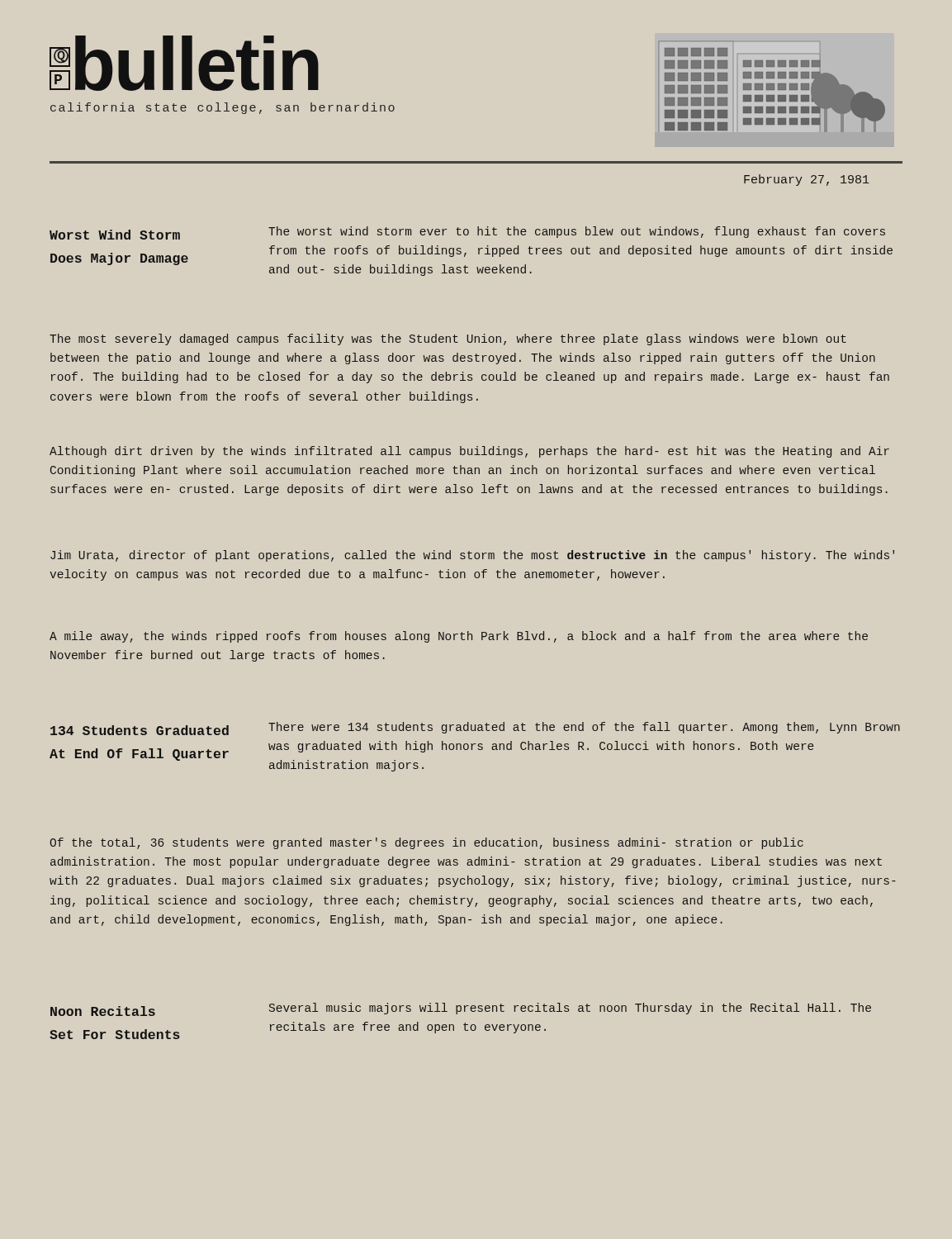Locate the element starting "Of the total, 36 students were granted master's"
This screenshot has width=952, height=1239.
(x=473, y=882)
